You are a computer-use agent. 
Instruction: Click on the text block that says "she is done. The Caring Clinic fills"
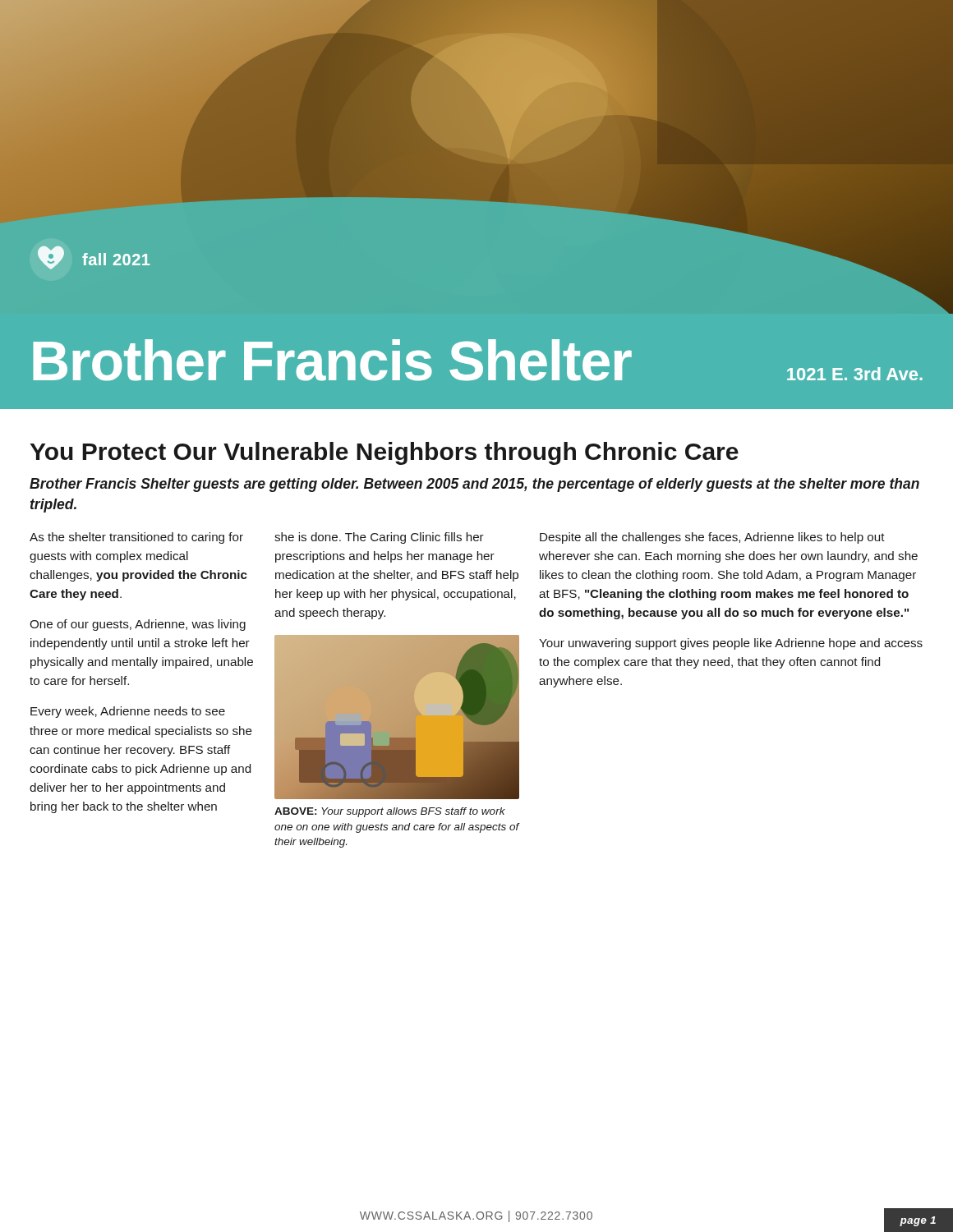point(397,574)
